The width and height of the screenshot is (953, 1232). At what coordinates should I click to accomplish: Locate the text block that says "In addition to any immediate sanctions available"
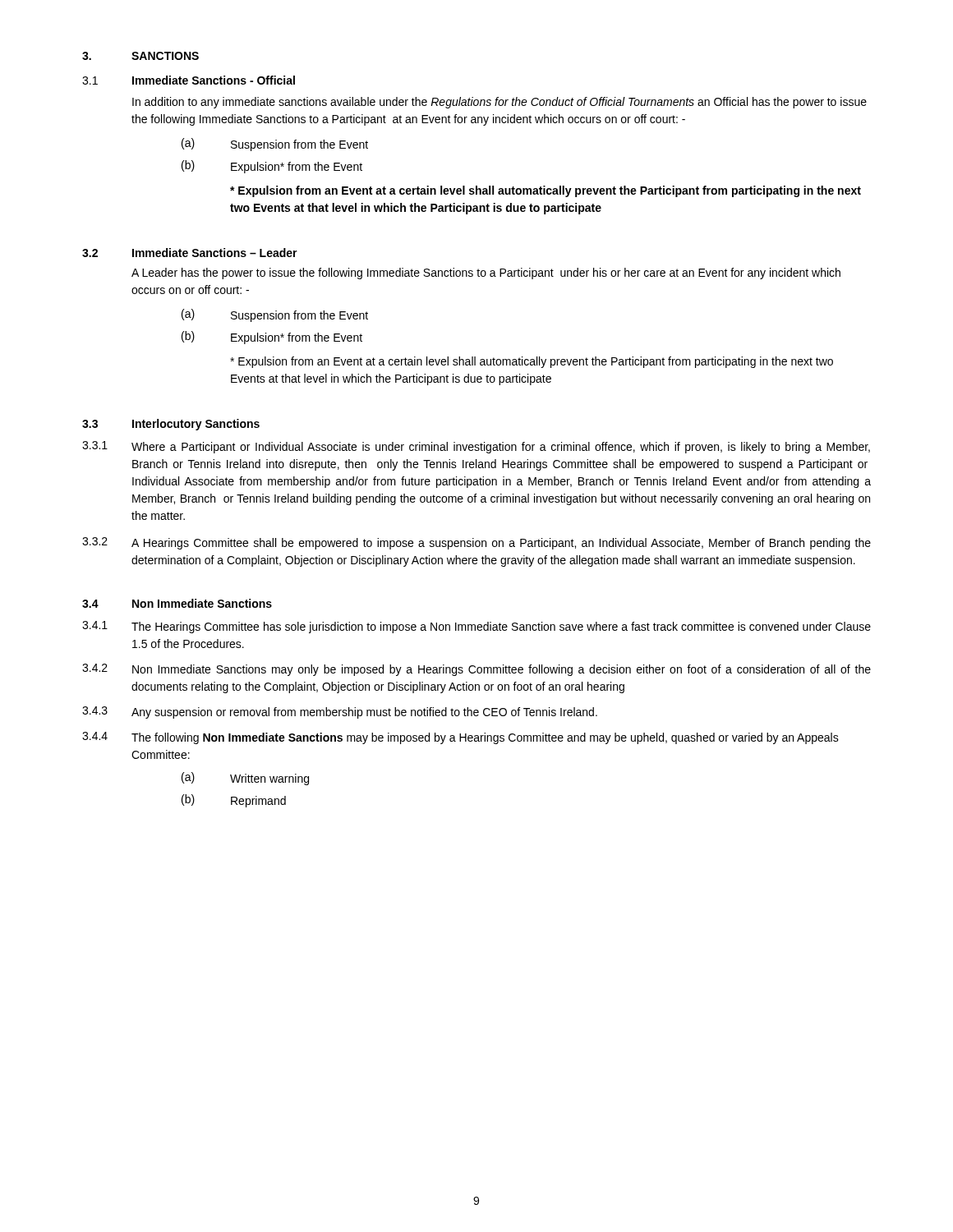(x=499, y=110)
